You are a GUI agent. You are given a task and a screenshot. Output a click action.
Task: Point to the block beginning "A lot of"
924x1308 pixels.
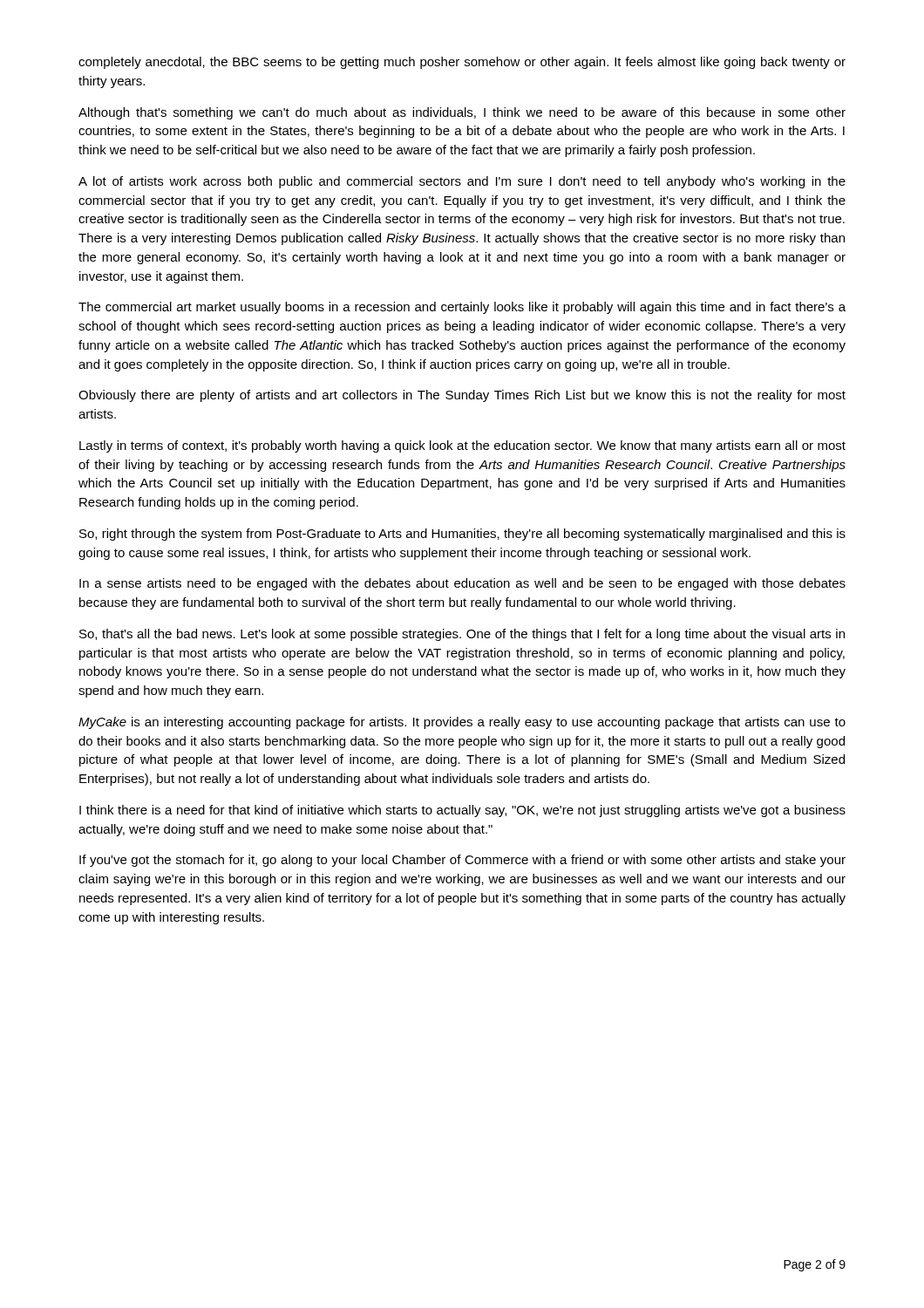[462, 229]
